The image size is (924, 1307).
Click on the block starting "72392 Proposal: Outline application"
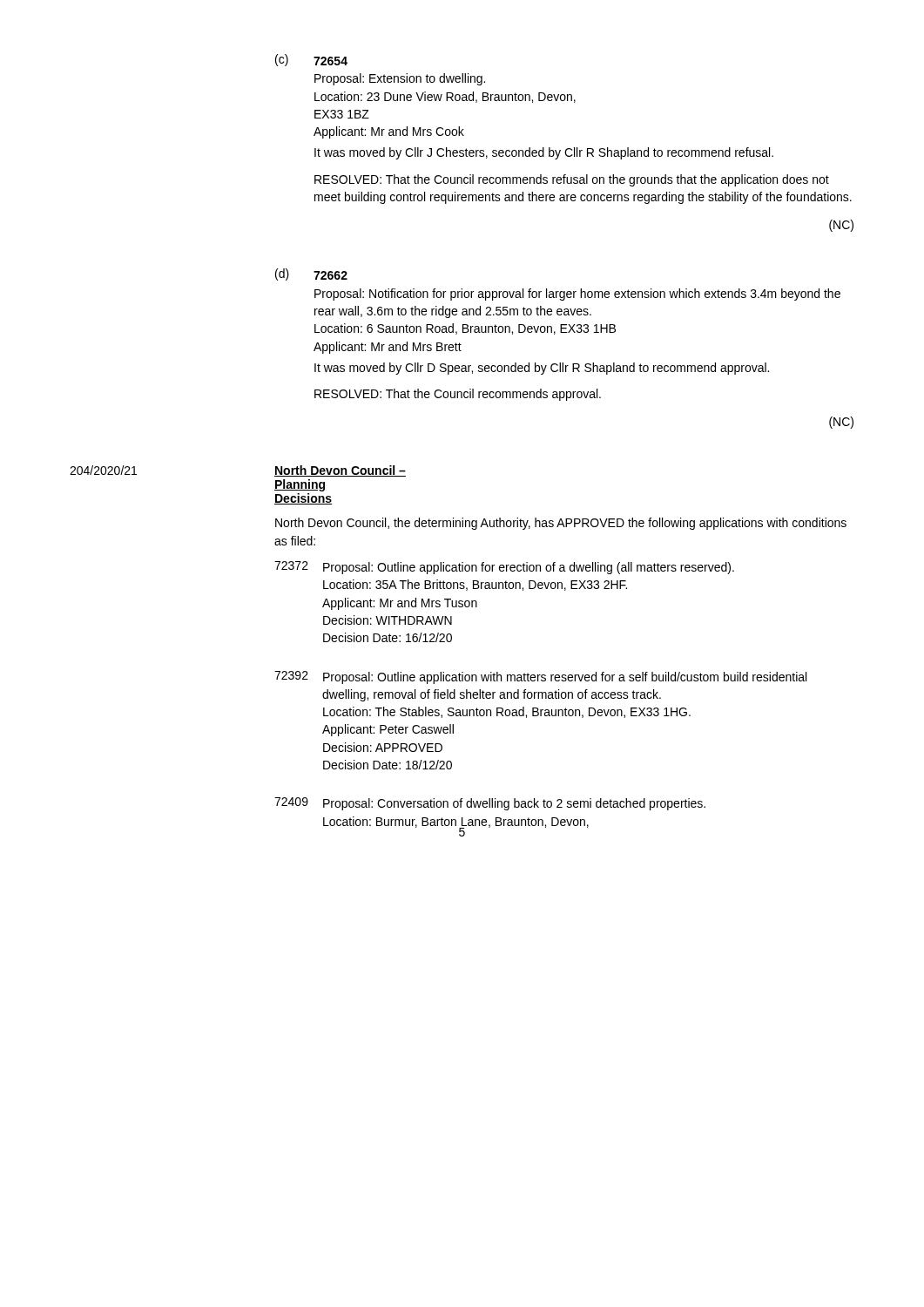[x=564, y=725]
